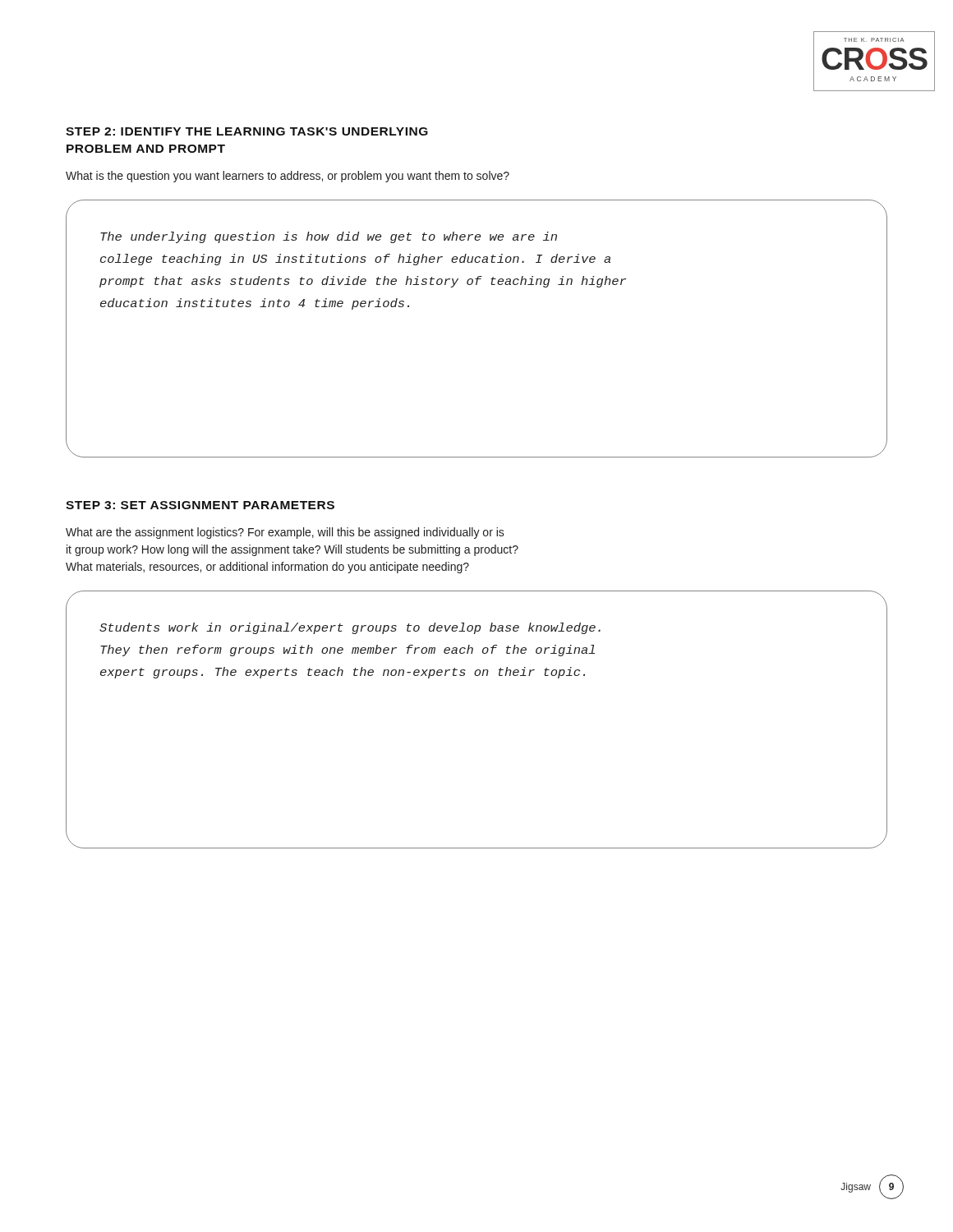Locate the text block starting "The underlying question is how"
This screenshot has width=953, height=1232.
point(363,271)
